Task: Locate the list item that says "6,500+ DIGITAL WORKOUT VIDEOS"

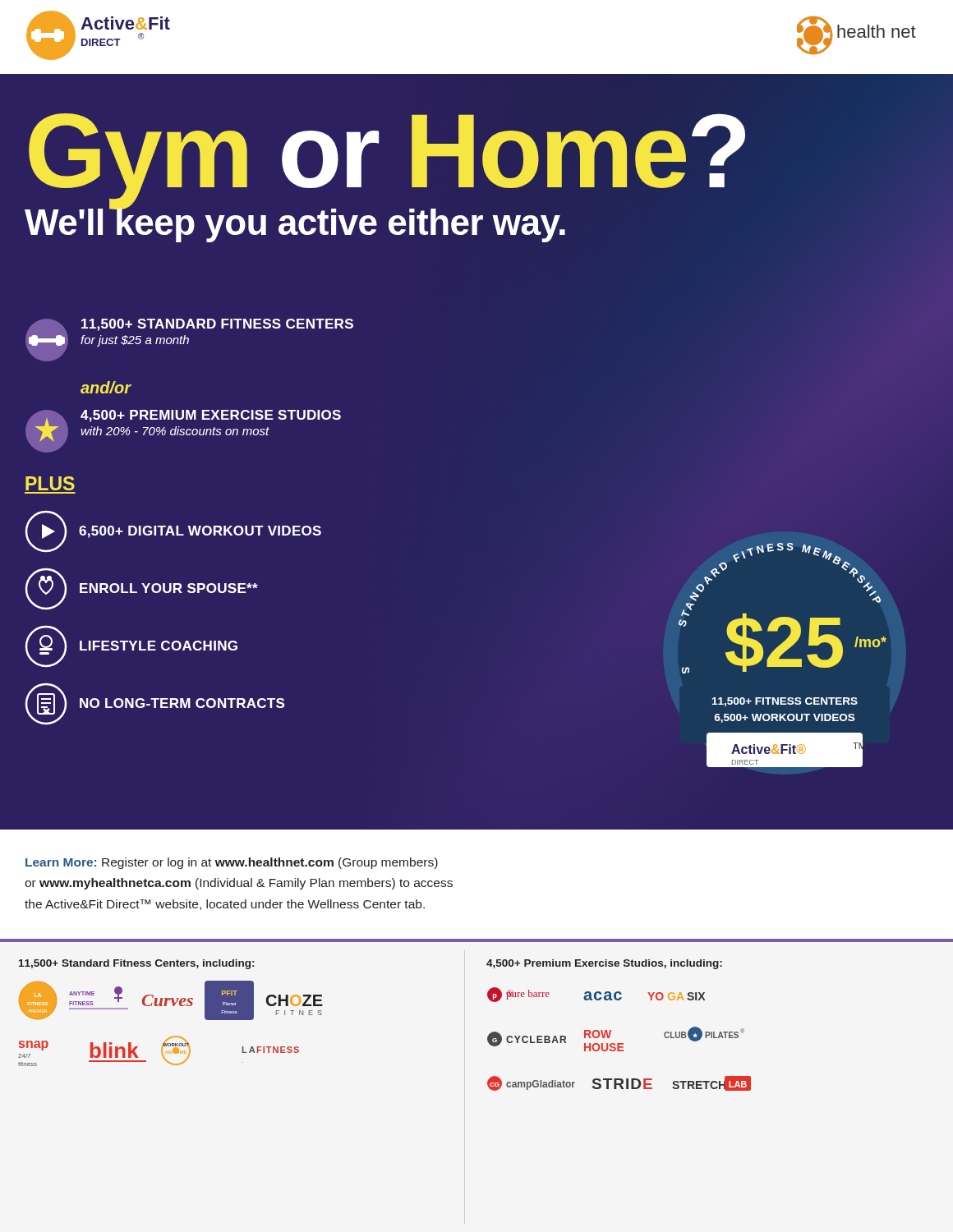Action: coord(173,531)
